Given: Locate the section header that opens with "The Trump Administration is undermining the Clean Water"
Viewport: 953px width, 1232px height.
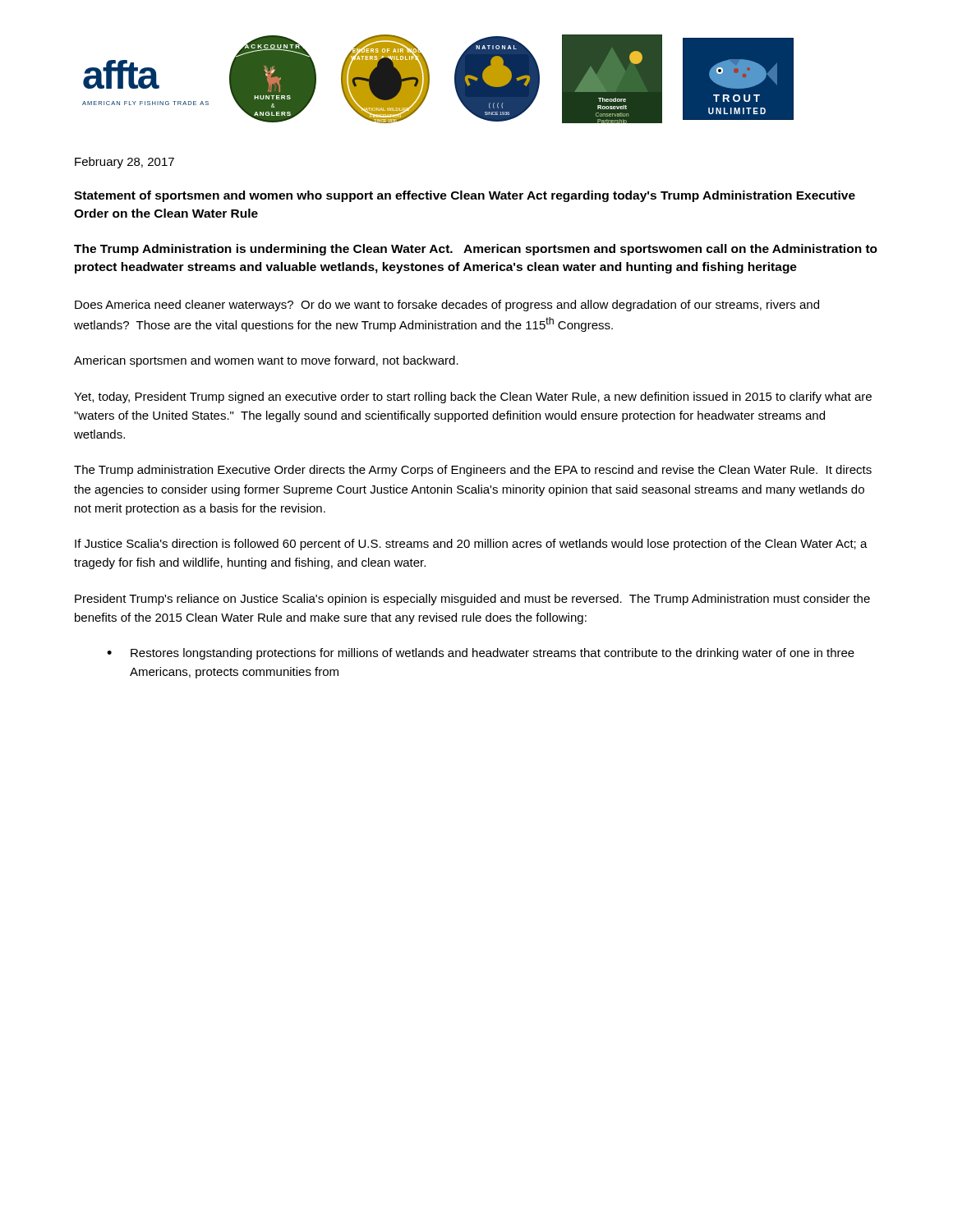Looking at the screenshot, I should pos(476,258).
